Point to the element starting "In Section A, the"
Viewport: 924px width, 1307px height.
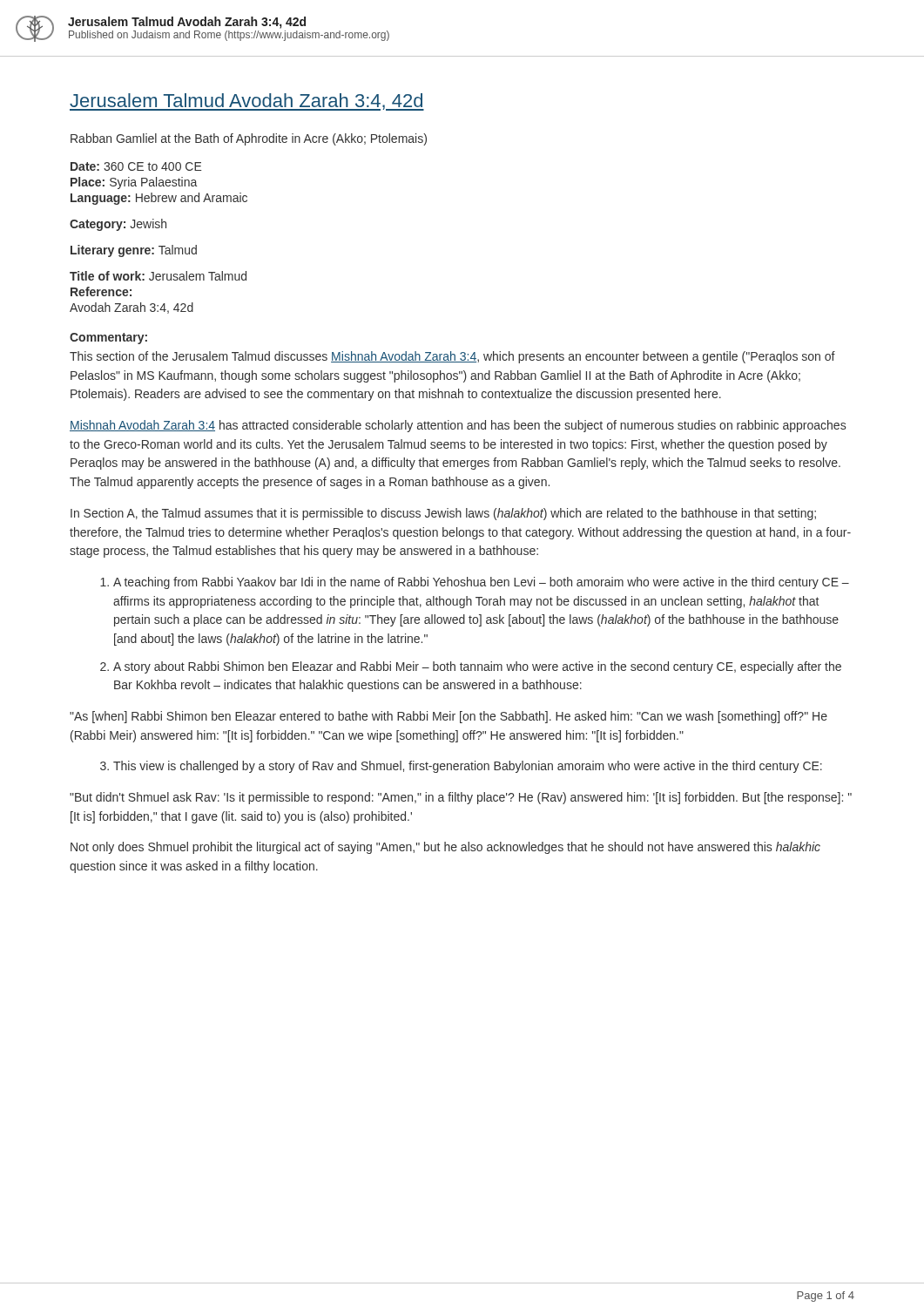coord(462,533)
